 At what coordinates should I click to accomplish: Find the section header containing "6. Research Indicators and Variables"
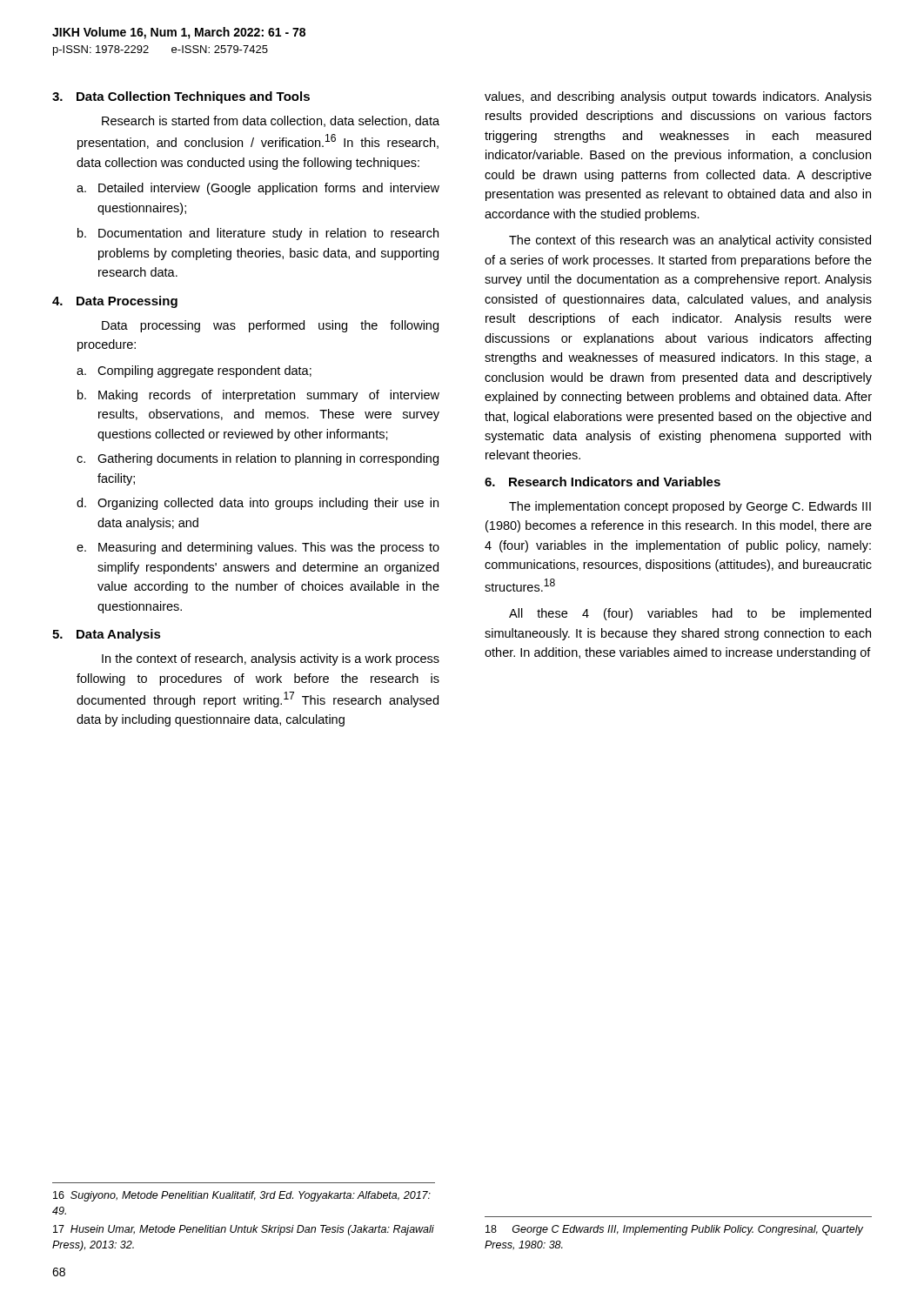tap(603, 481)
